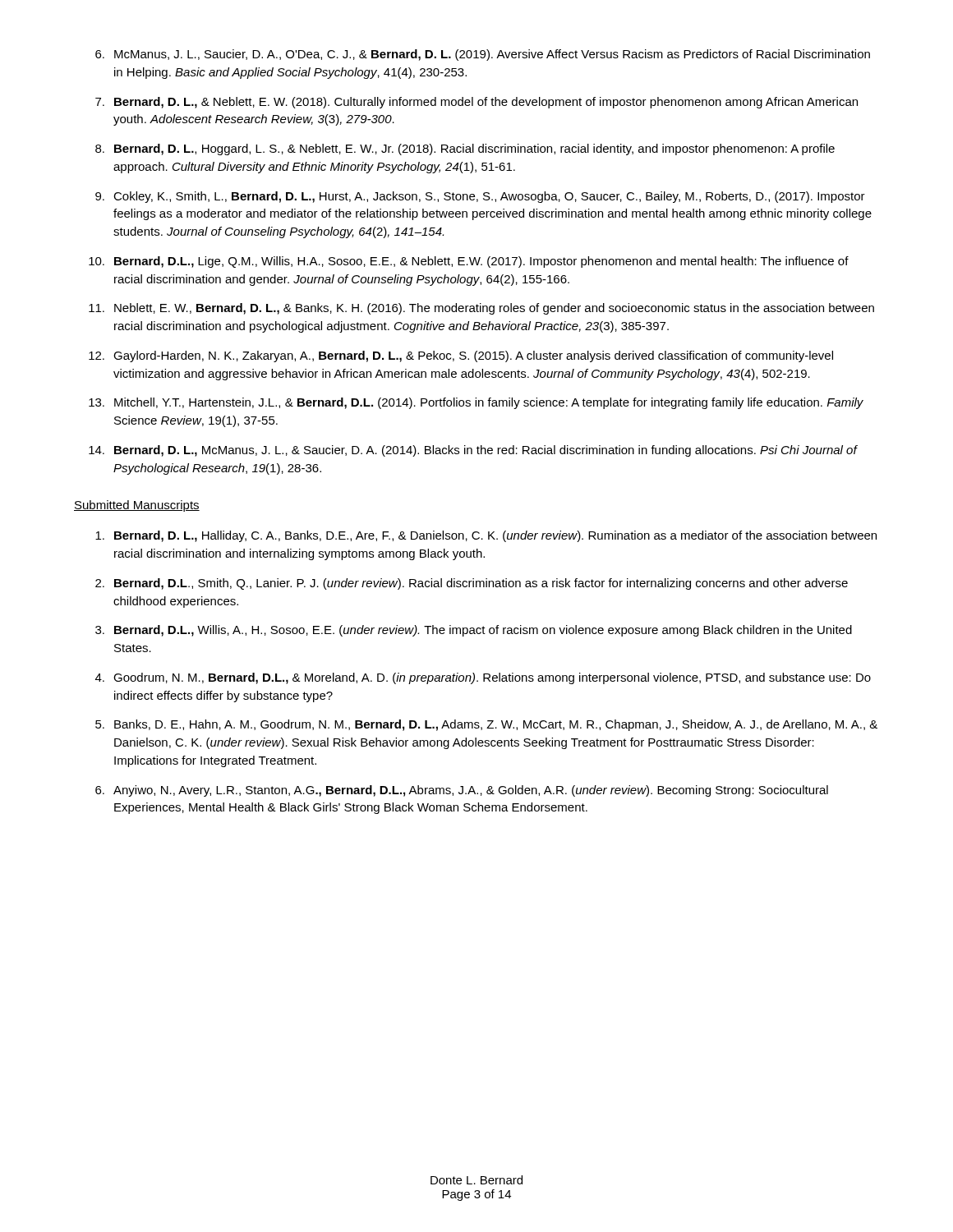Select the block starting "7. Bernard, D. L., & Neblett, E."

tap(476, 110)
